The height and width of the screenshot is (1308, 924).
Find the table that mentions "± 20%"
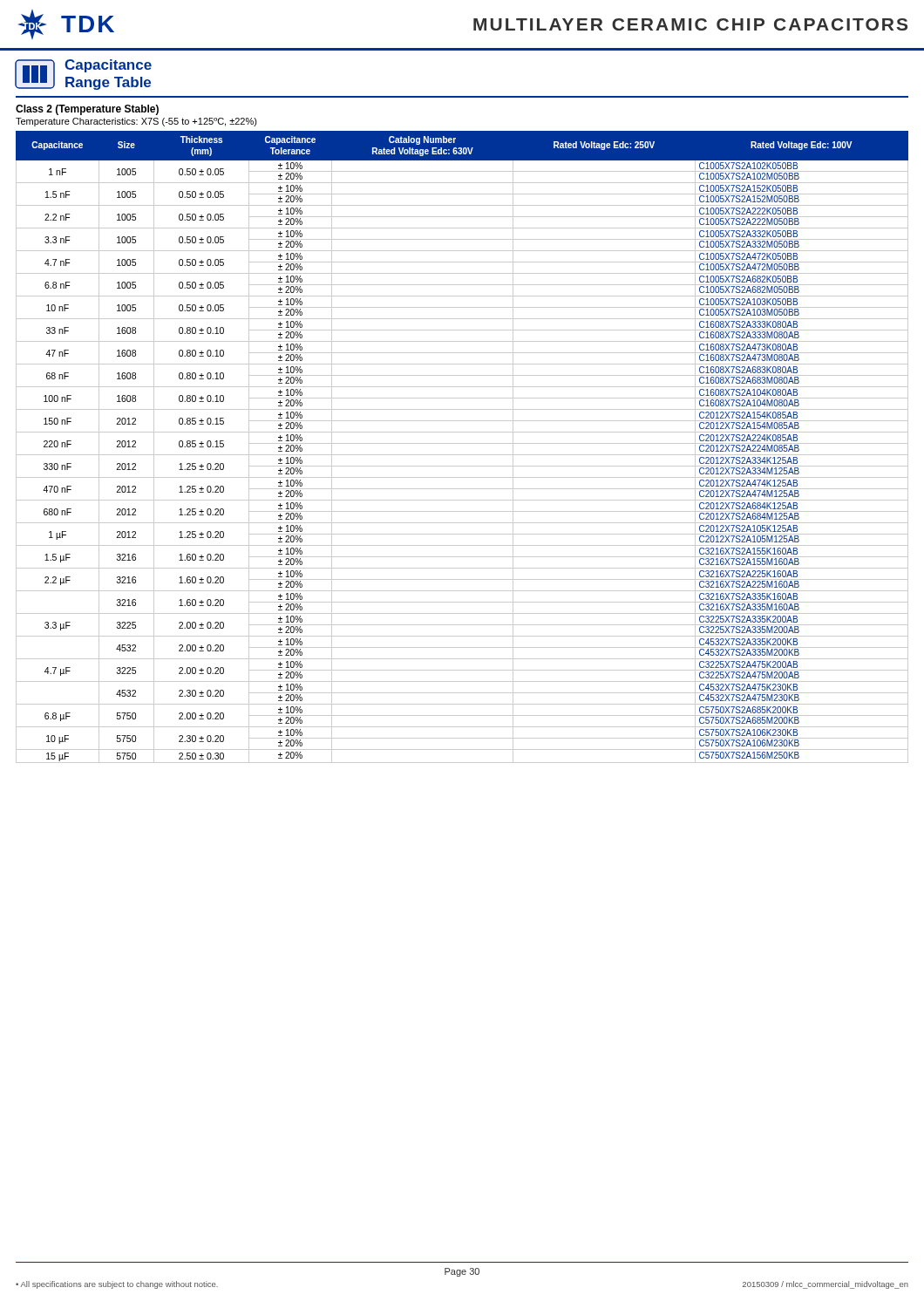click(x=462, y=447)
